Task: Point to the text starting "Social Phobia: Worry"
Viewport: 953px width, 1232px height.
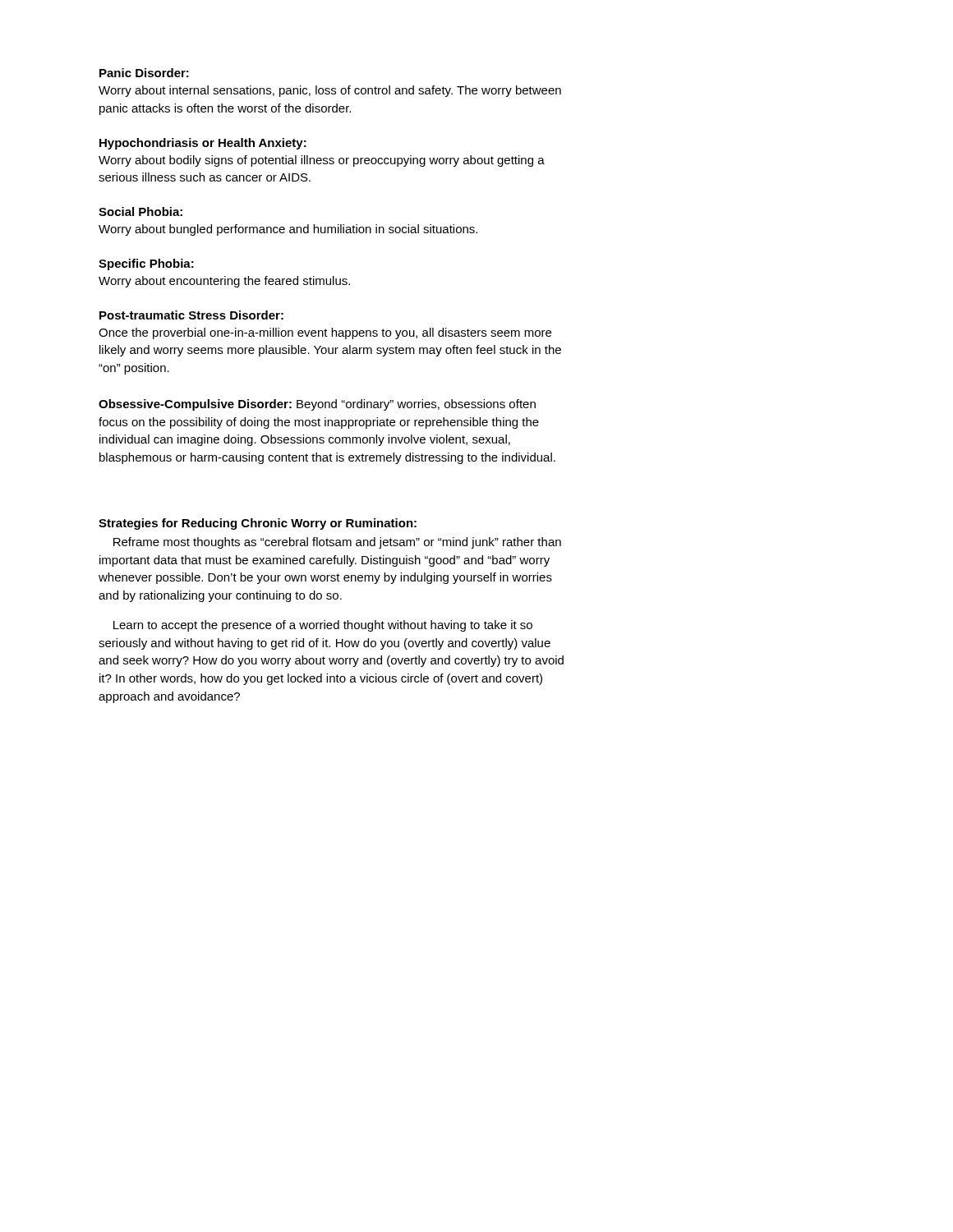Action: point(333,221)
